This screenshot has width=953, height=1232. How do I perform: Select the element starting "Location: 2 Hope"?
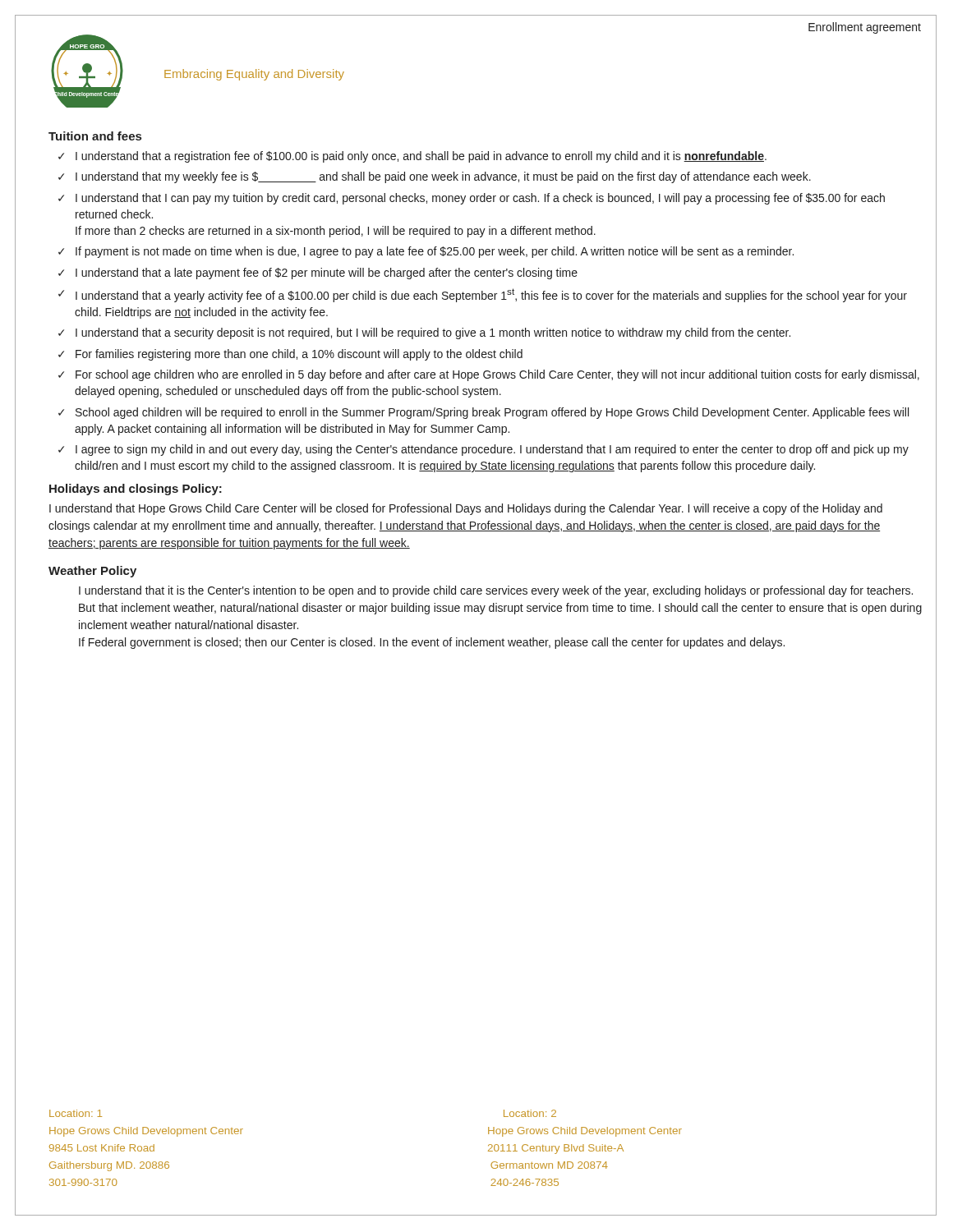click(585, 1148)
